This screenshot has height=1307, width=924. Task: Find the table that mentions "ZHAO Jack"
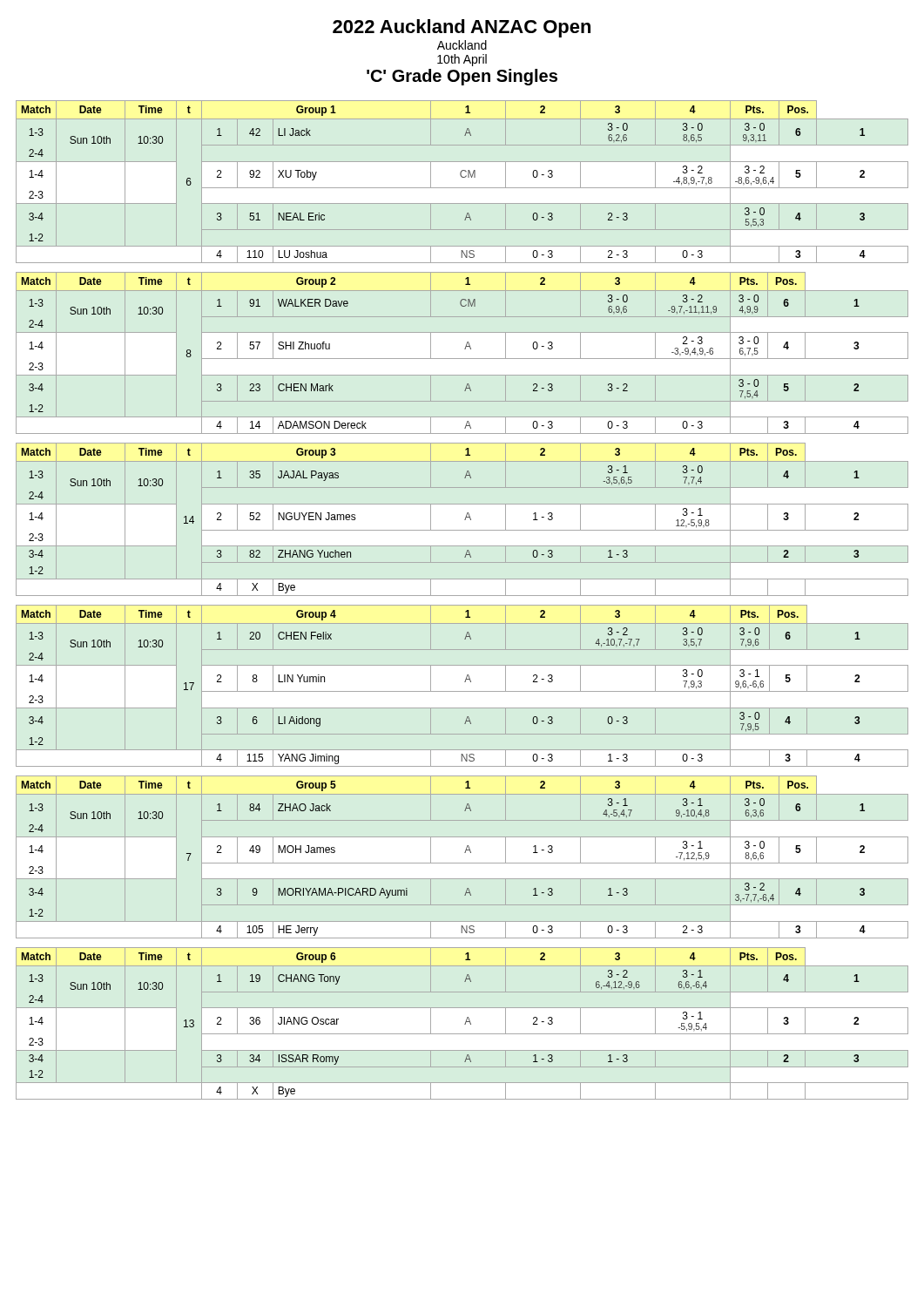point(462,857)
